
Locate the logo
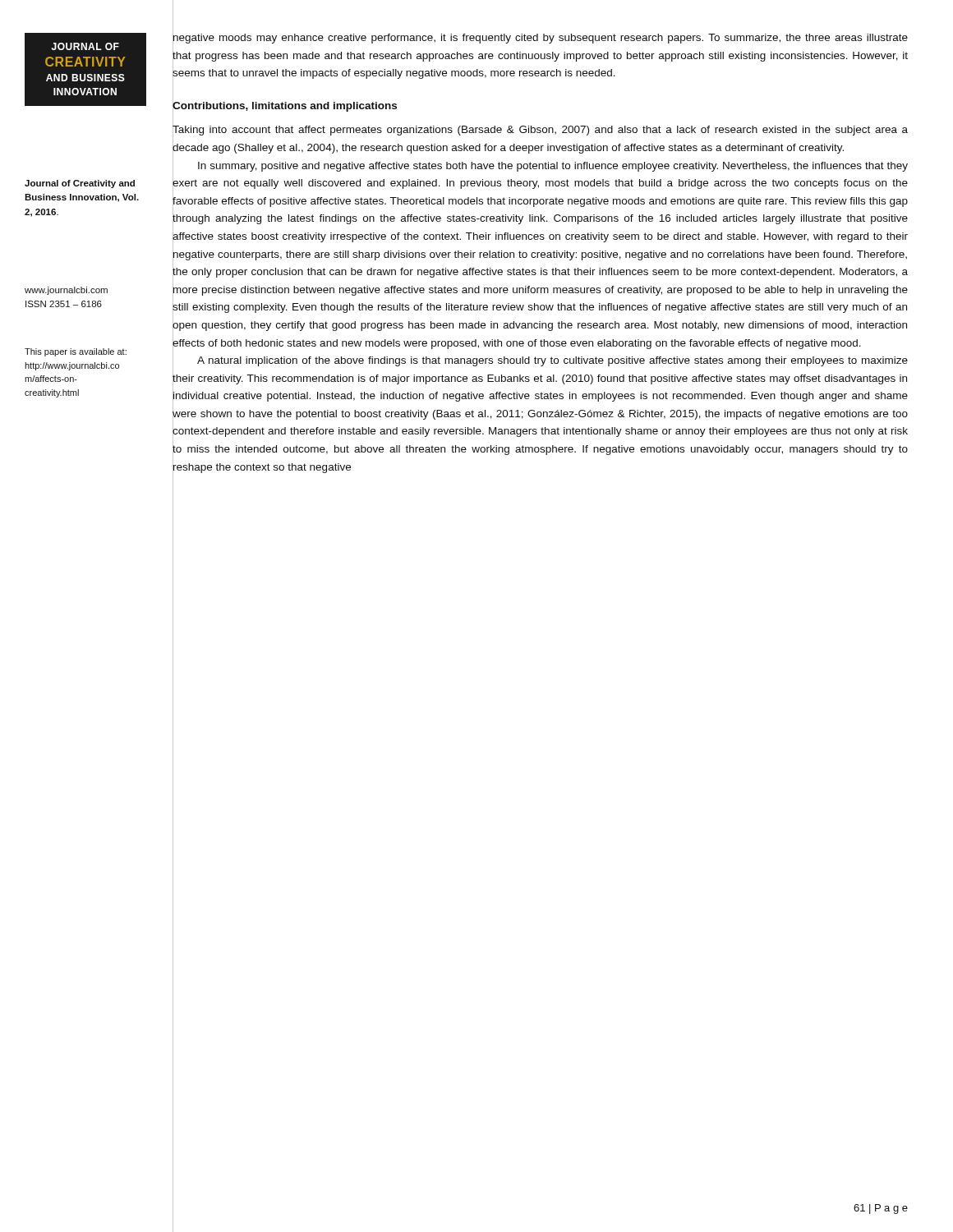(x=85, y=69)
